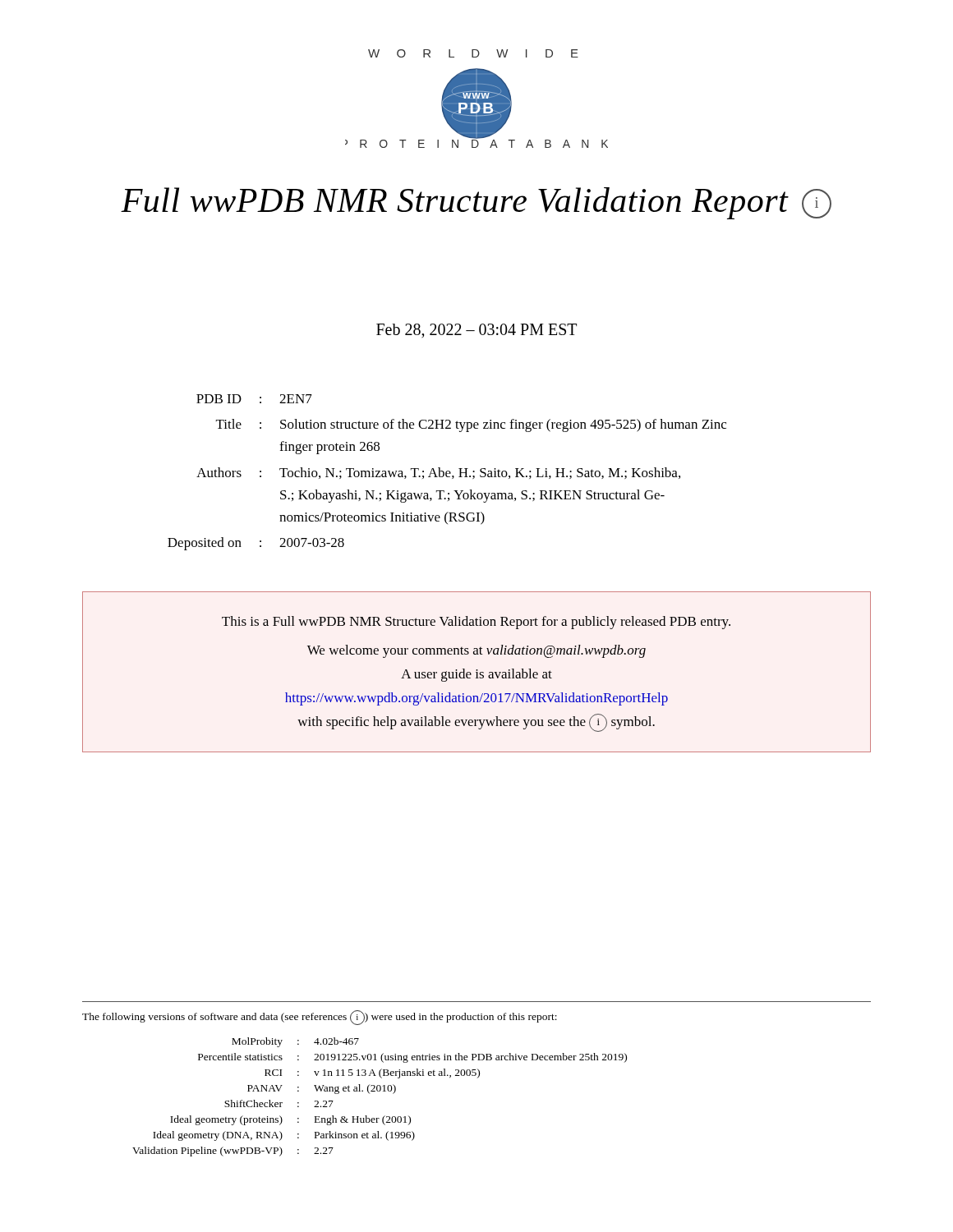Select the table that reads "20191225.v01 (using entries in the"
Image resolution: width=953 pixels, height=1232 pixels.
click(476, 1096)
